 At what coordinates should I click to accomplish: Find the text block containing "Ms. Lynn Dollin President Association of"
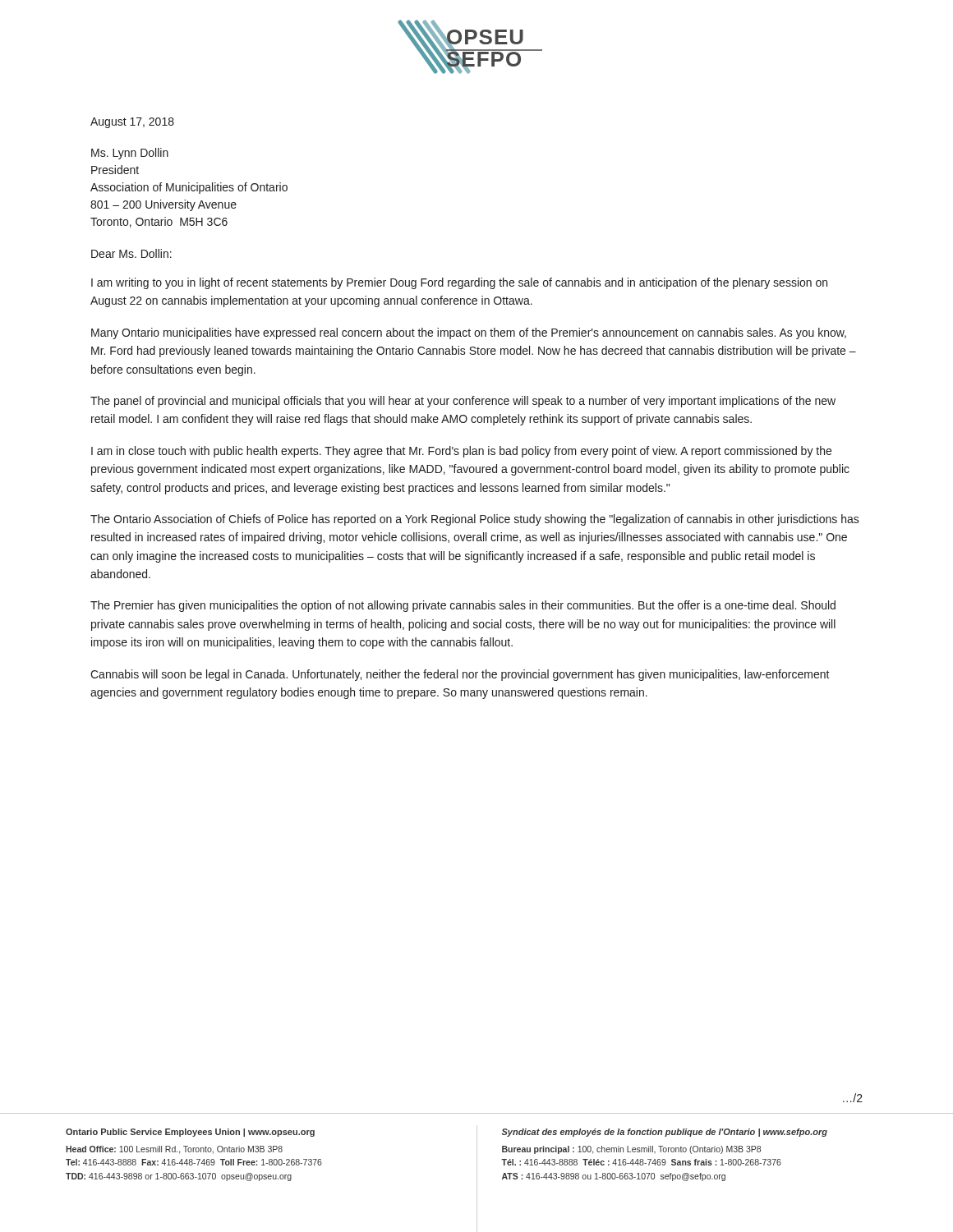coord(189,187)
